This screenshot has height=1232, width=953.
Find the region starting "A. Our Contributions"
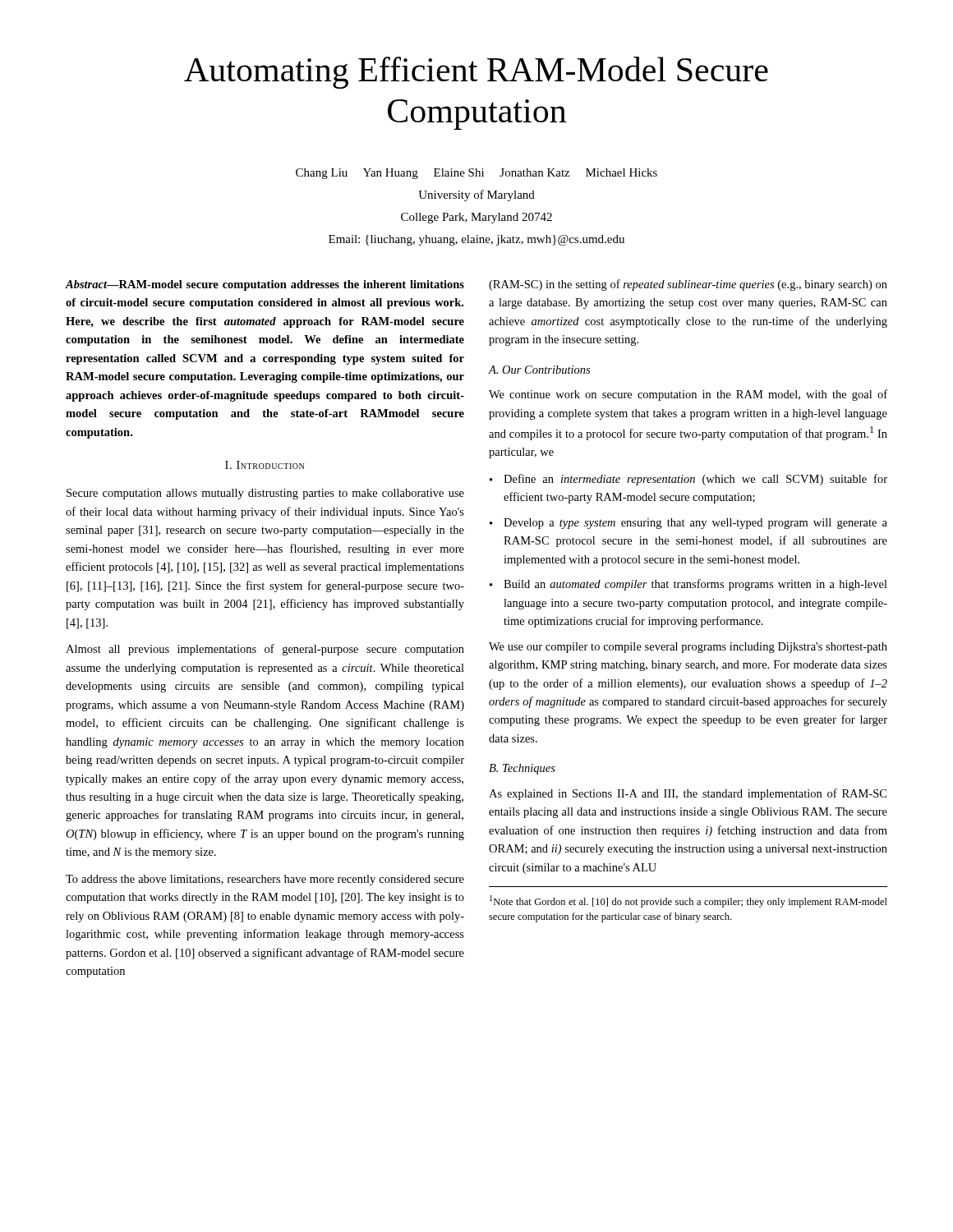click(540, 369)
